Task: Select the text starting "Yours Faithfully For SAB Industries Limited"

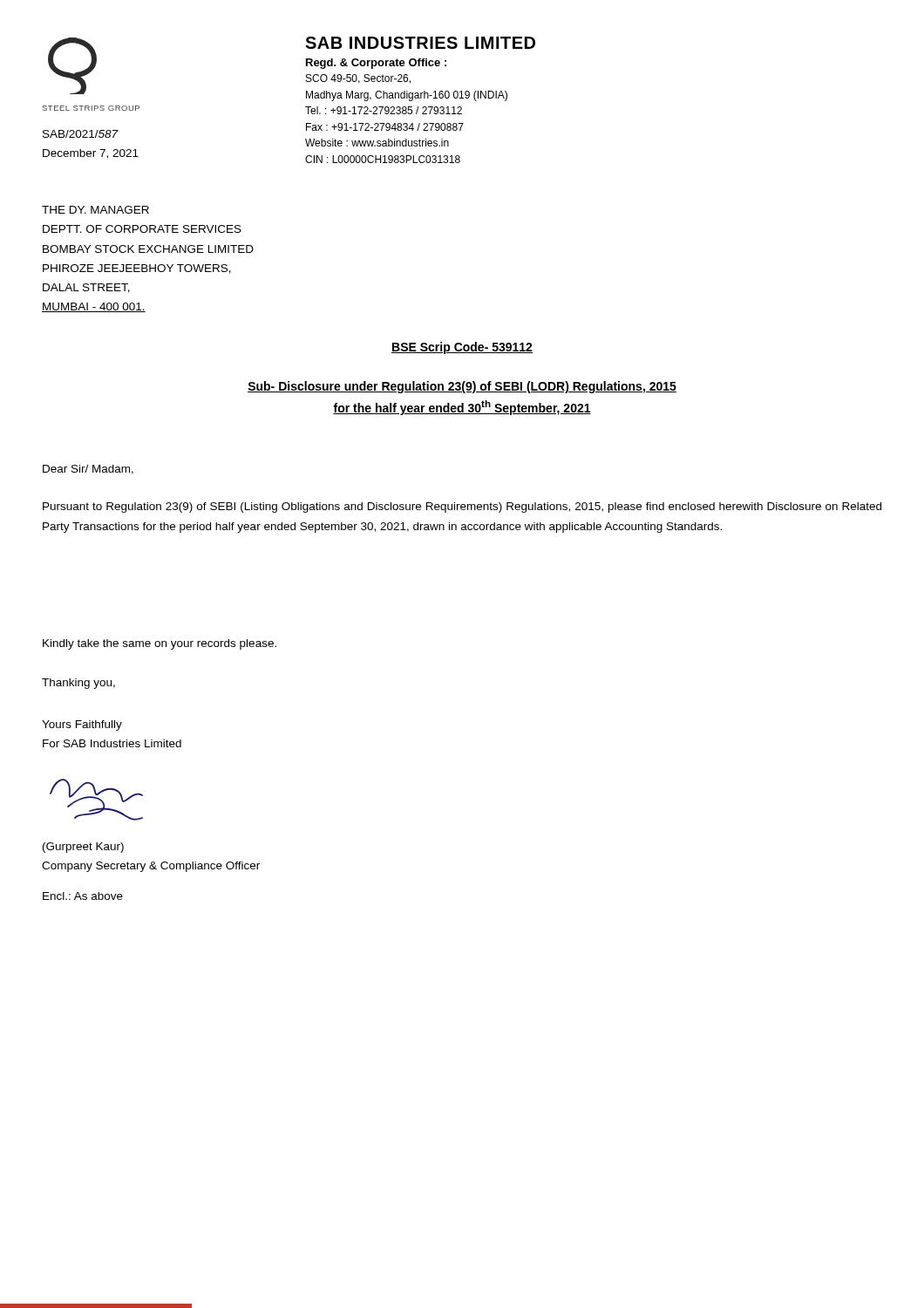Action: pos(112,734)
